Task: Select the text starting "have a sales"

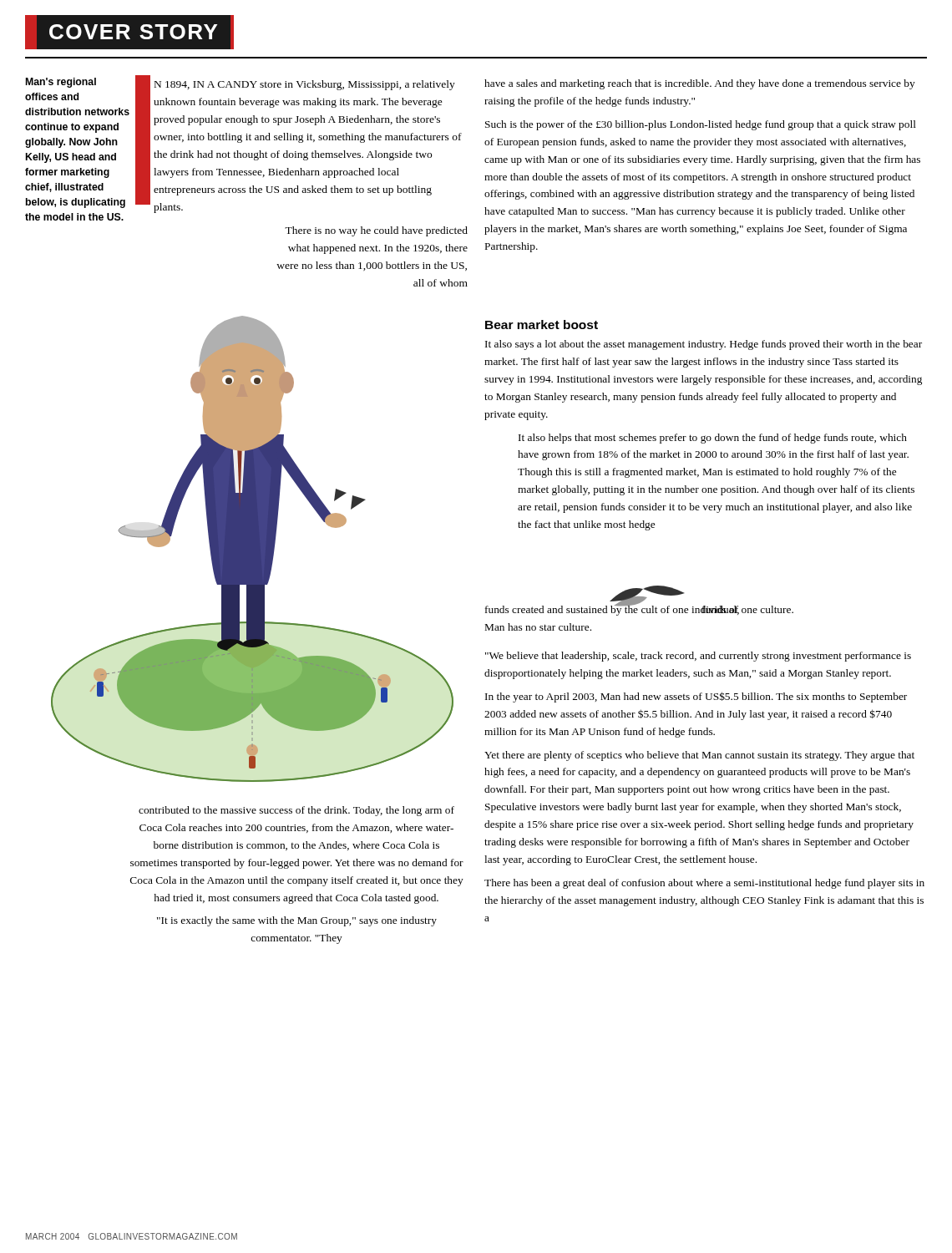Action: [706, 165]
